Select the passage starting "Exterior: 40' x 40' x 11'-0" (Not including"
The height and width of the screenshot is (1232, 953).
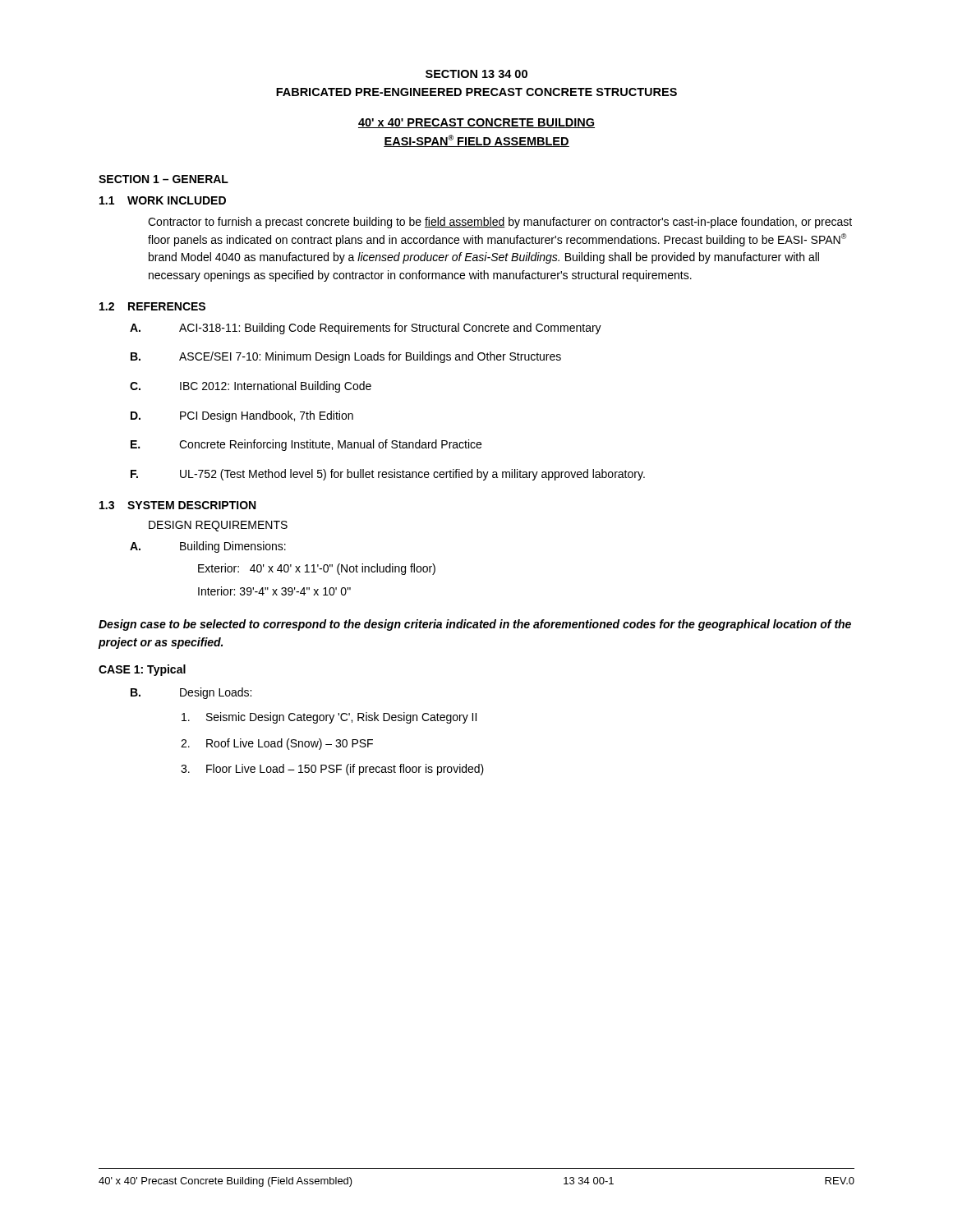coord(317,569)
